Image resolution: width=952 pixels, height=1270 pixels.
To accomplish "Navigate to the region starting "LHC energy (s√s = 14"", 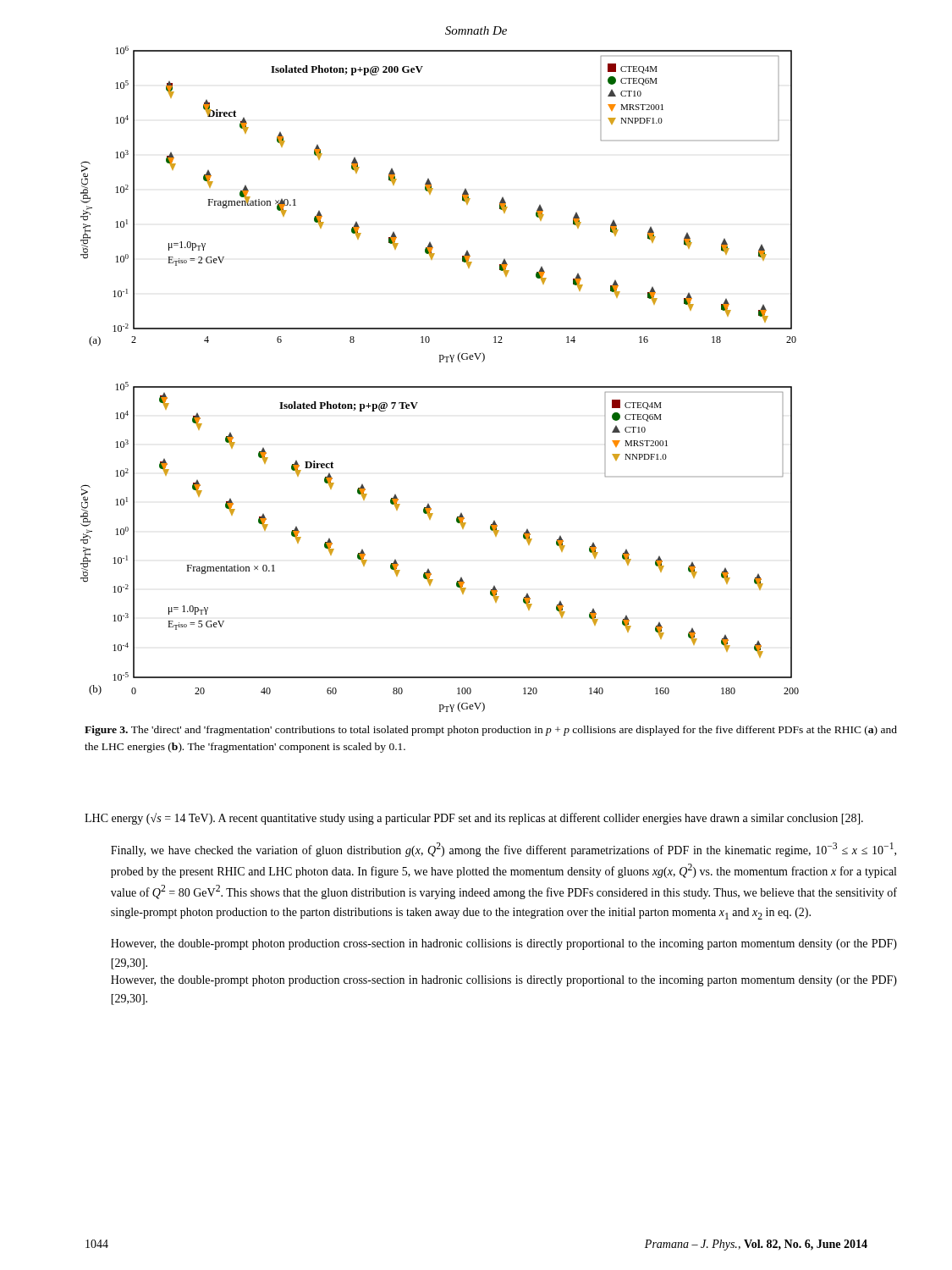I will pos(480,815).
